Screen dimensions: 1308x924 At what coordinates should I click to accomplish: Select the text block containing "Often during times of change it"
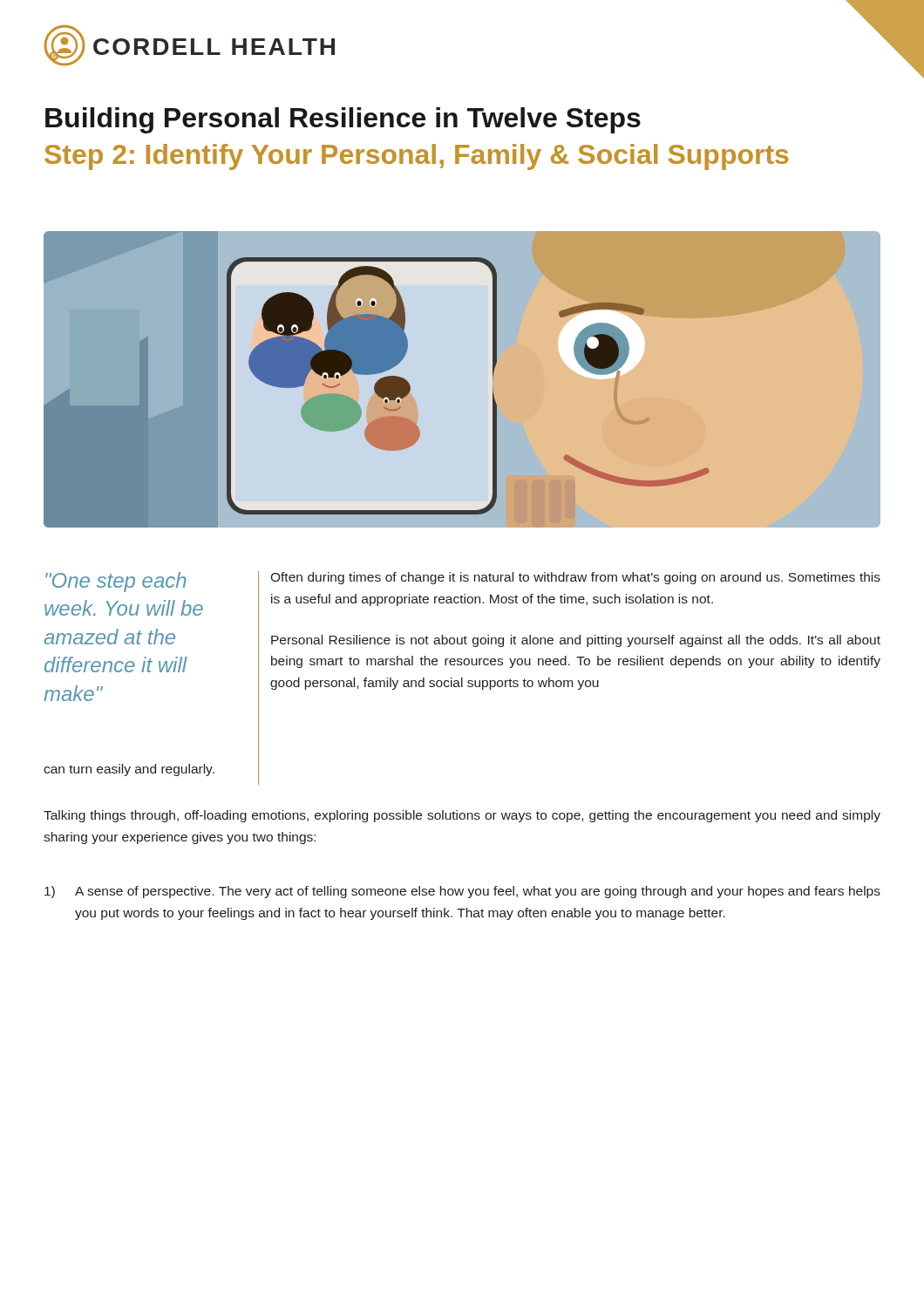(x=575, y=630)
